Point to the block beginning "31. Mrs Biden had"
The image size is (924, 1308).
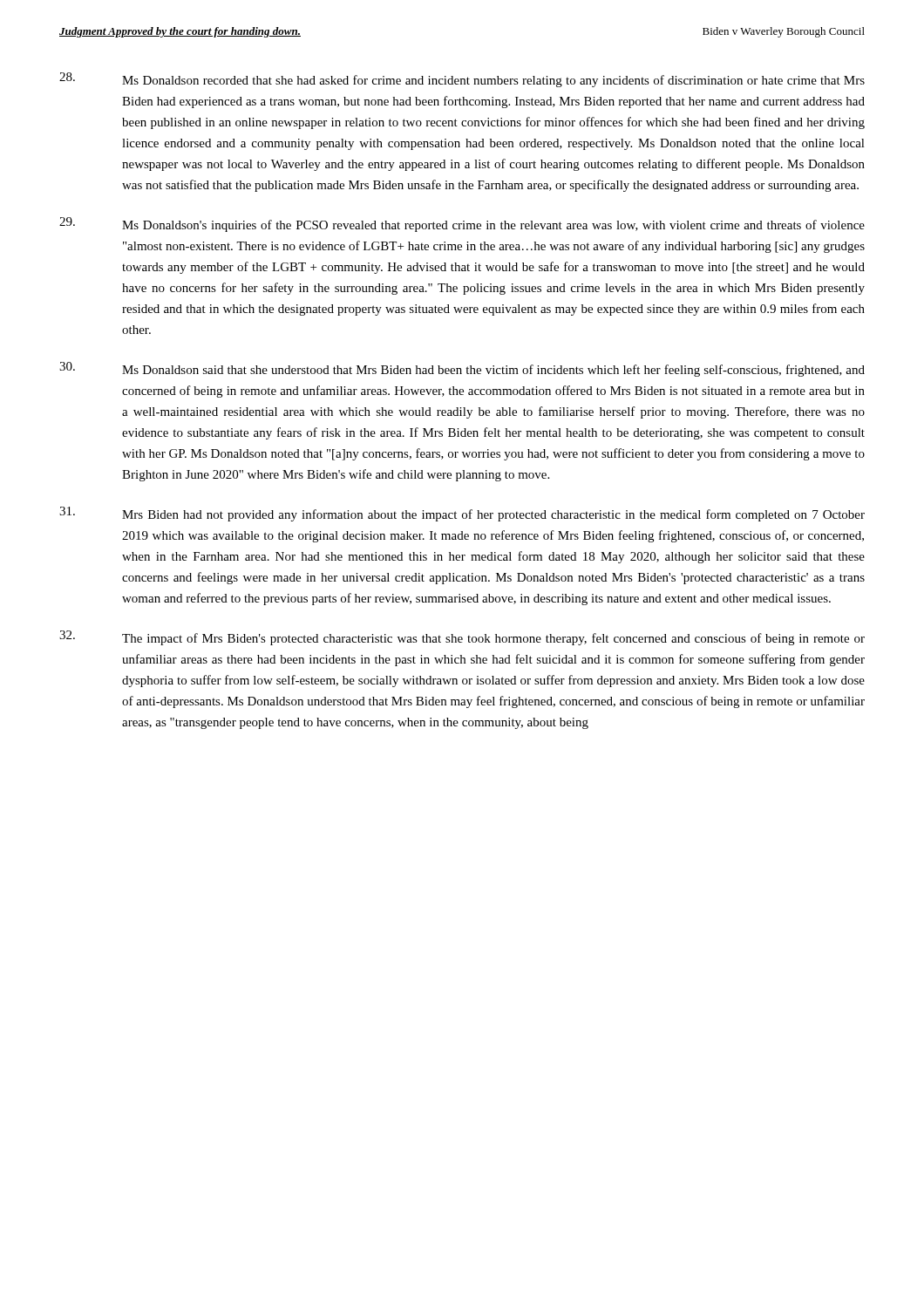(x=462, y=556)
